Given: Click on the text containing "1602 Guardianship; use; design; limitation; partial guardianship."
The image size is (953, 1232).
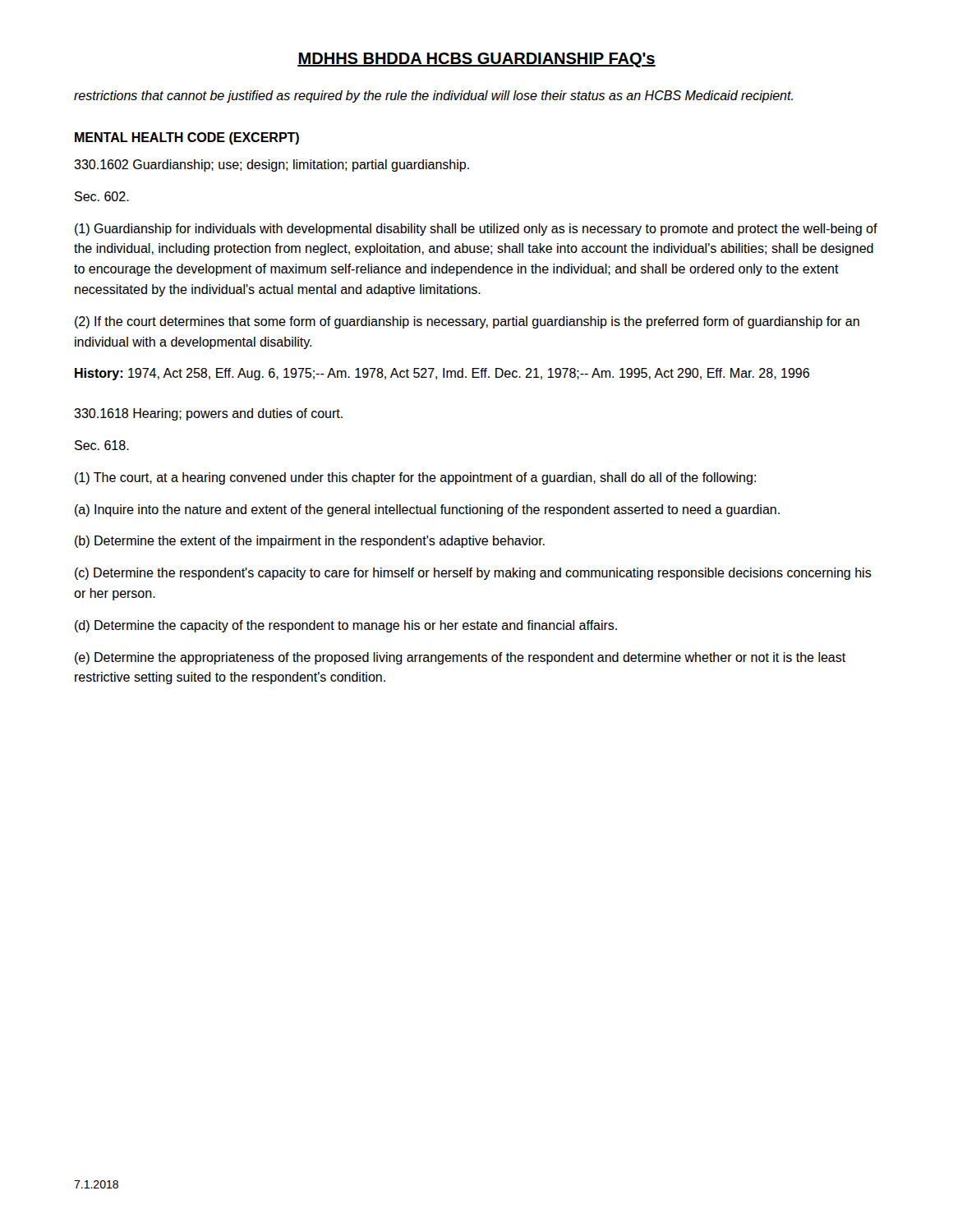Looking at the screenshot, I should tap(272, 165).
